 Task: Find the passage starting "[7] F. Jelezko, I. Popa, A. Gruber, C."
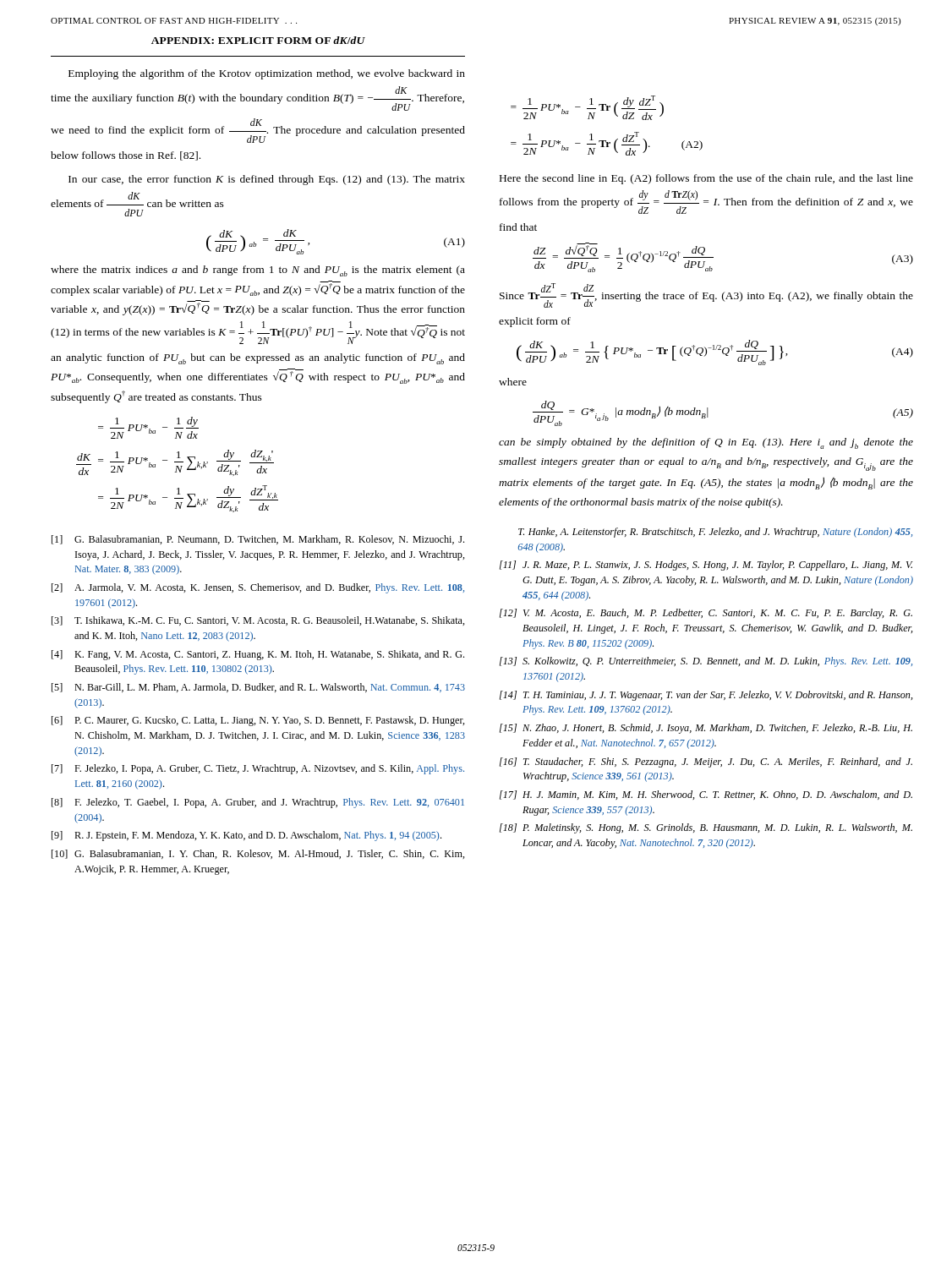(x=258, y=777)
